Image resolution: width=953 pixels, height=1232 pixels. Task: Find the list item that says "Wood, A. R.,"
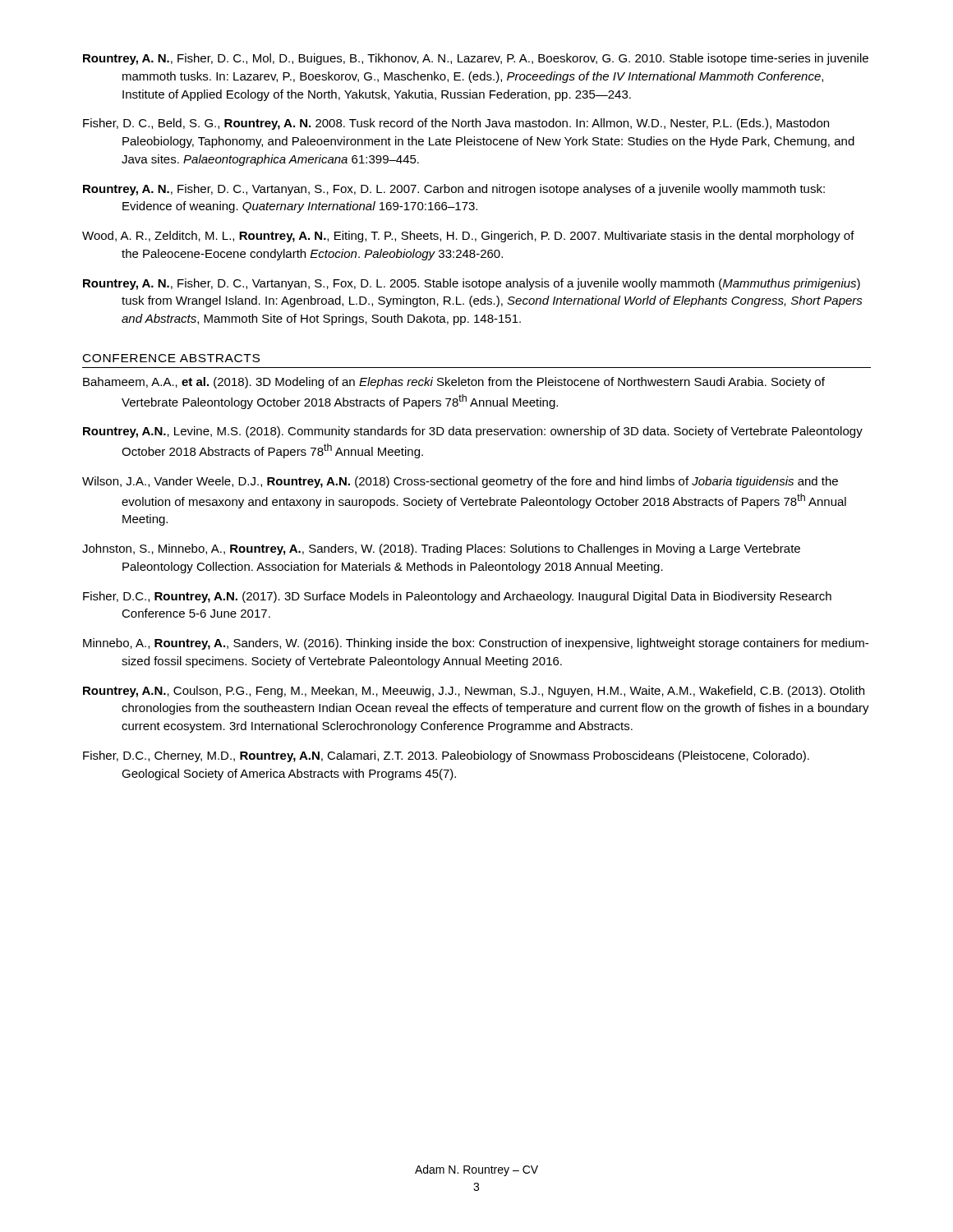click(x=468, y=244)
